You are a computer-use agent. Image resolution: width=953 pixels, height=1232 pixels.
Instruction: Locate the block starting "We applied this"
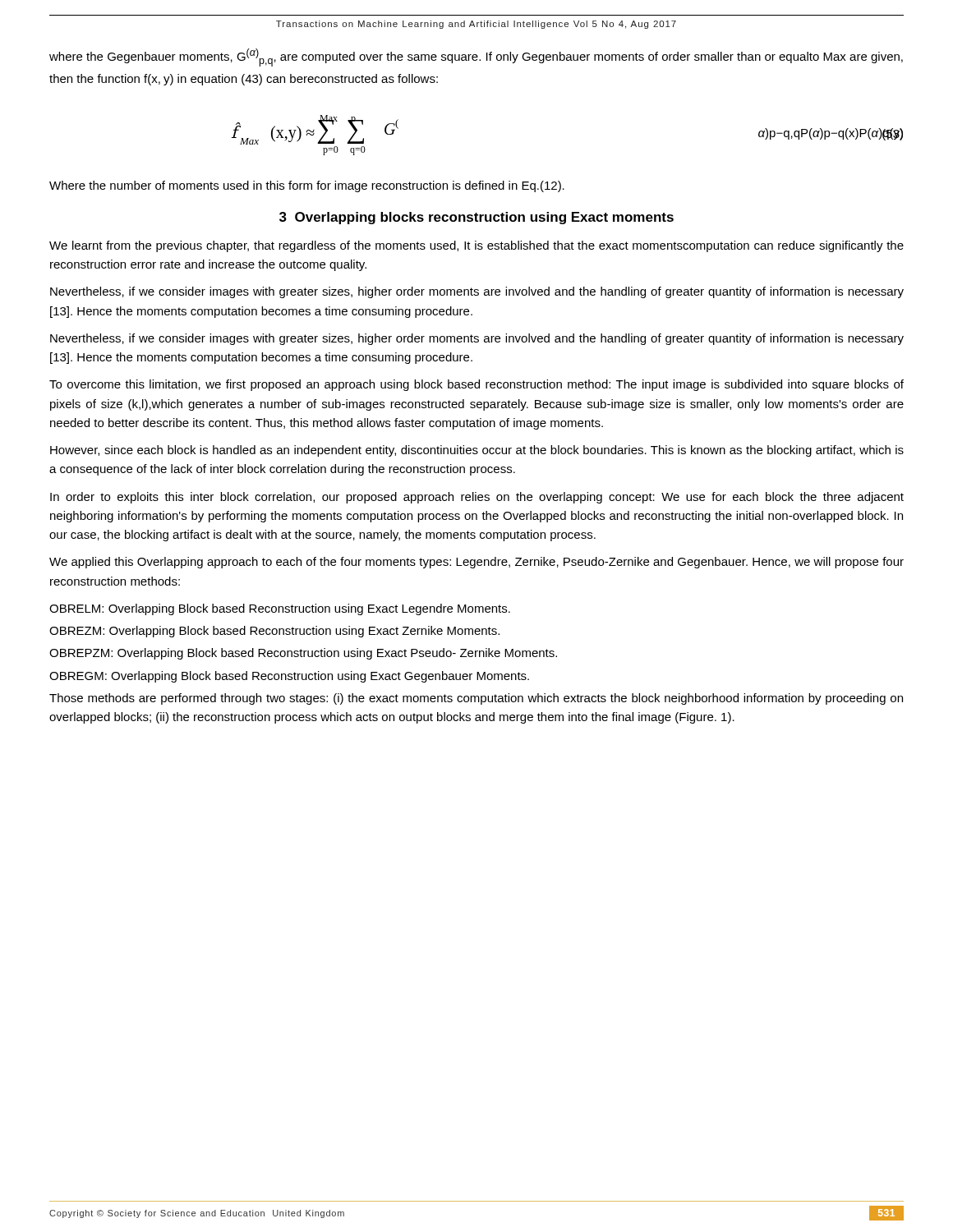[x=476, y=571]
